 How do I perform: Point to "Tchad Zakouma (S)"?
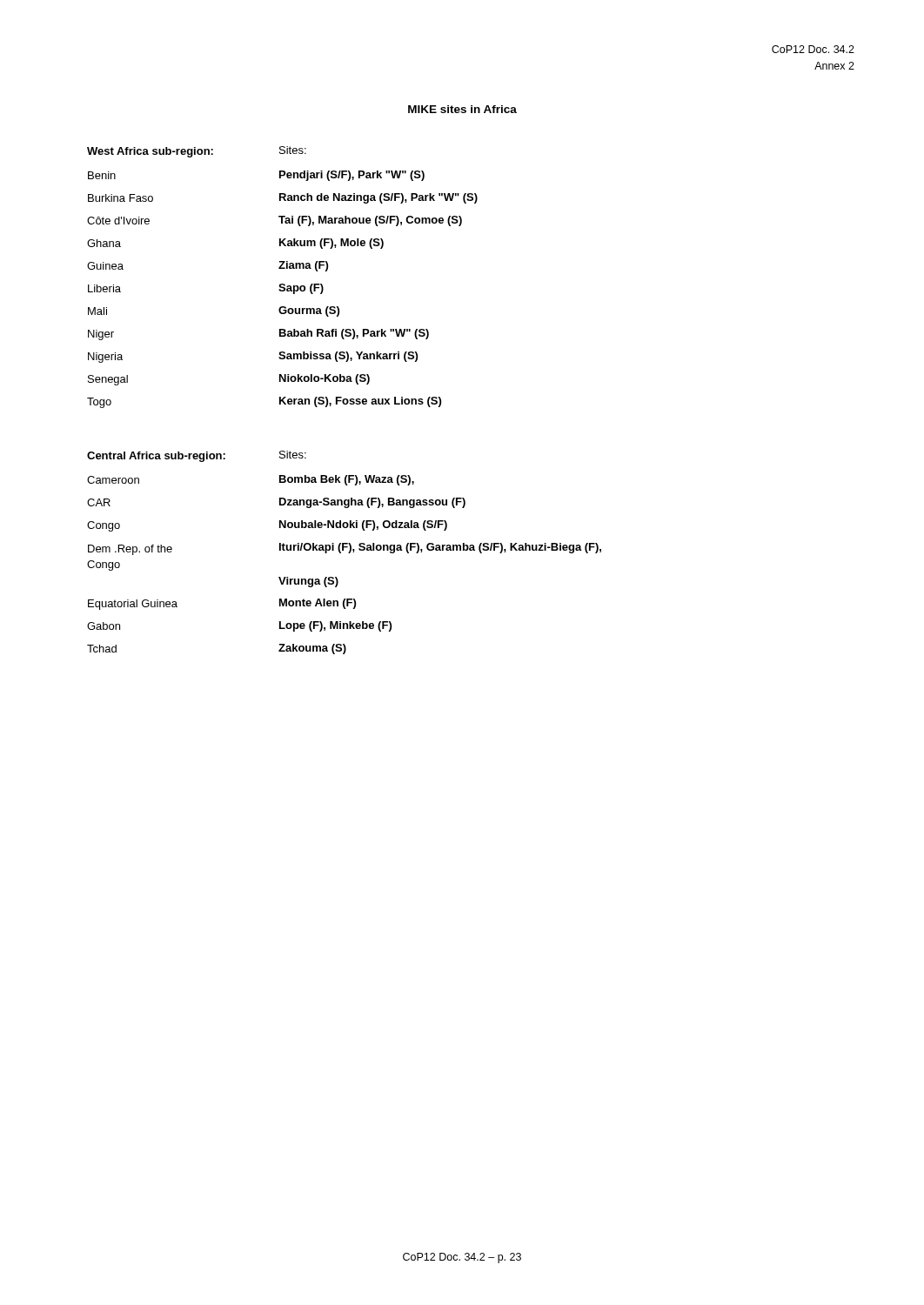click(x=103, y=649)
